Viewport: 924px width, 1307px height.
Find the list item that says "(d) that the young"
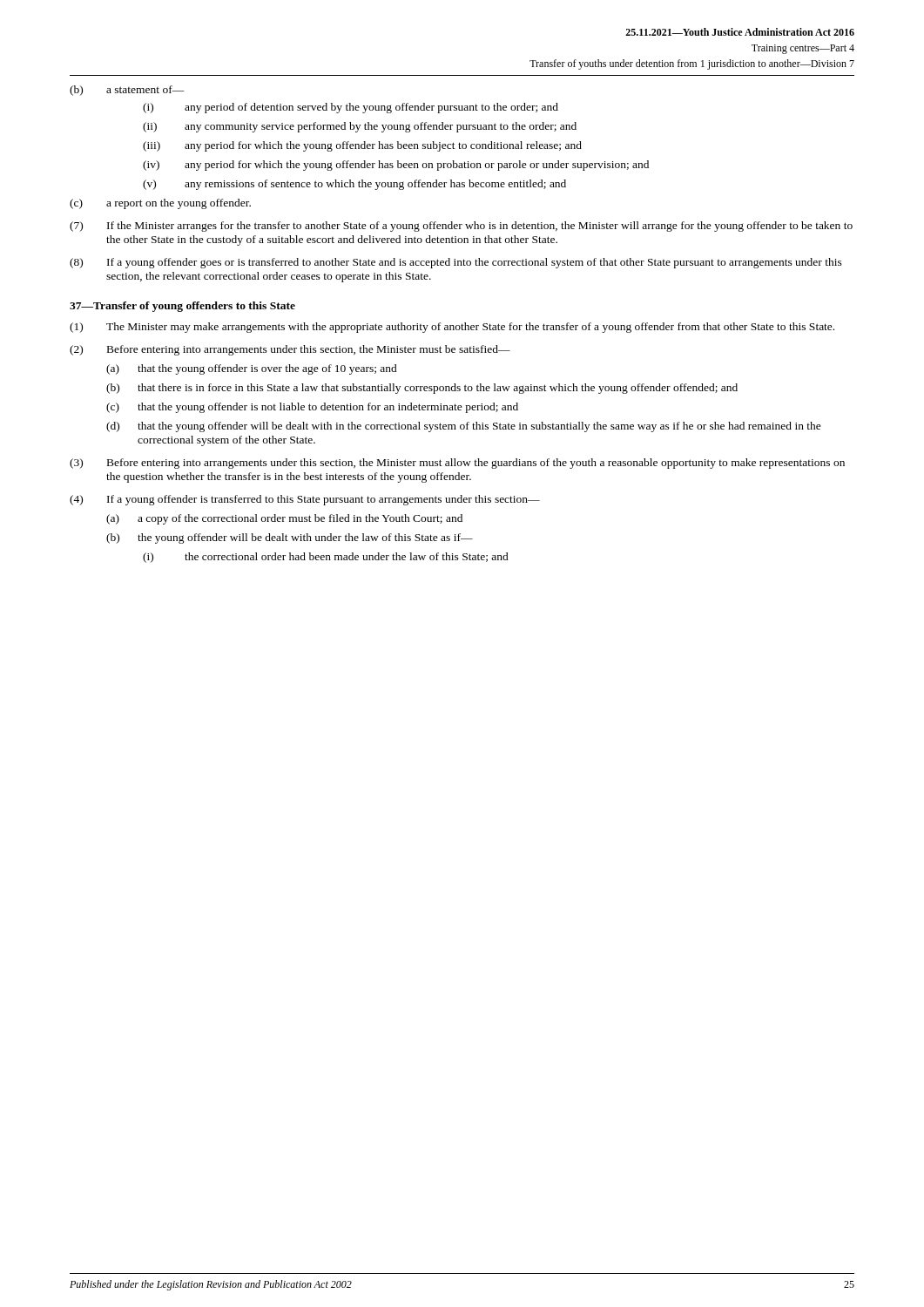[x=480, y=433]
